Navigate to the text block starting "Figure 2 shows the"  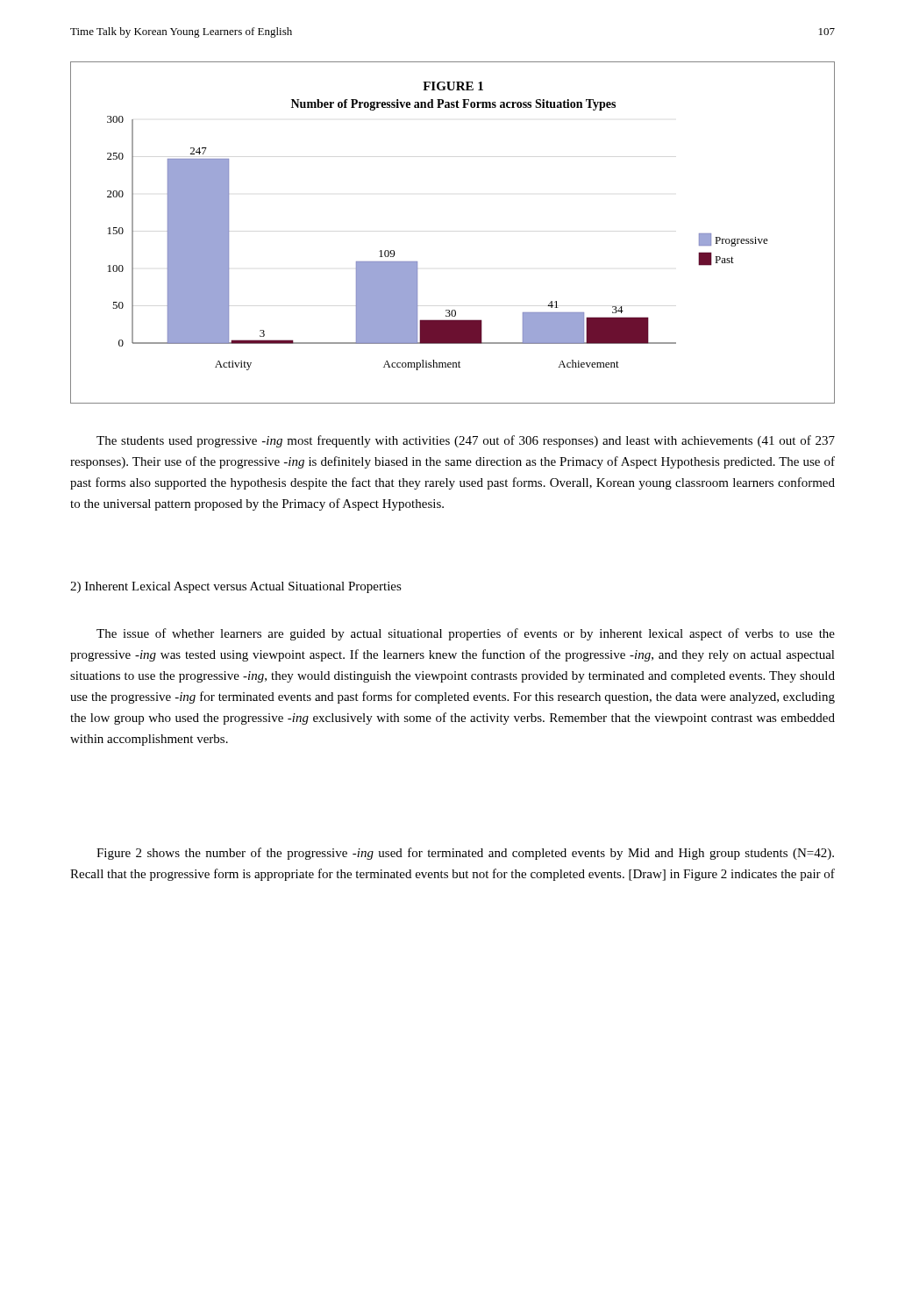pyautogui.click(x=452, y=863)
